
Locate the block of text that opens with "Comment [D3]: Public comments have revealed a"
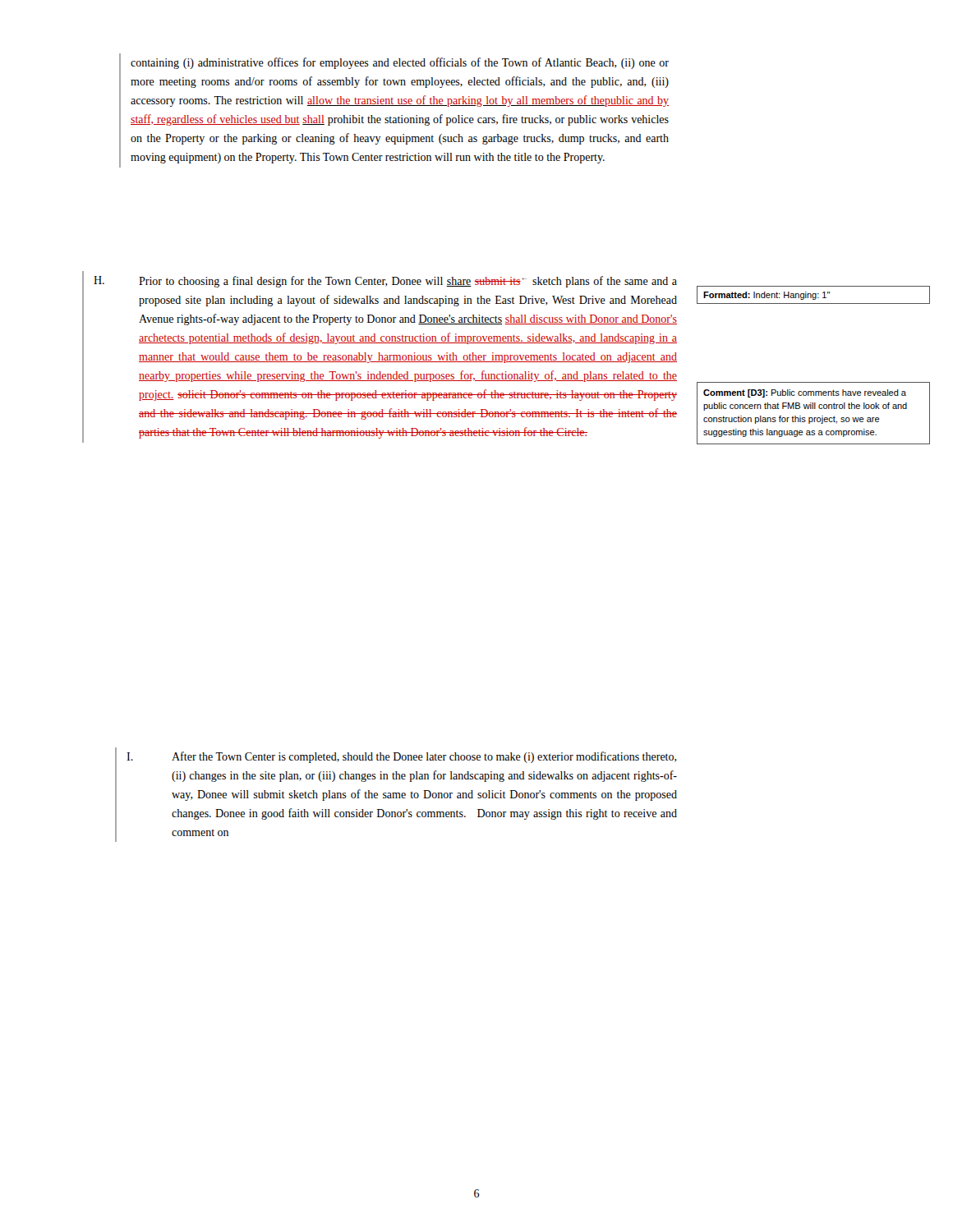click(x=805, y=412)
